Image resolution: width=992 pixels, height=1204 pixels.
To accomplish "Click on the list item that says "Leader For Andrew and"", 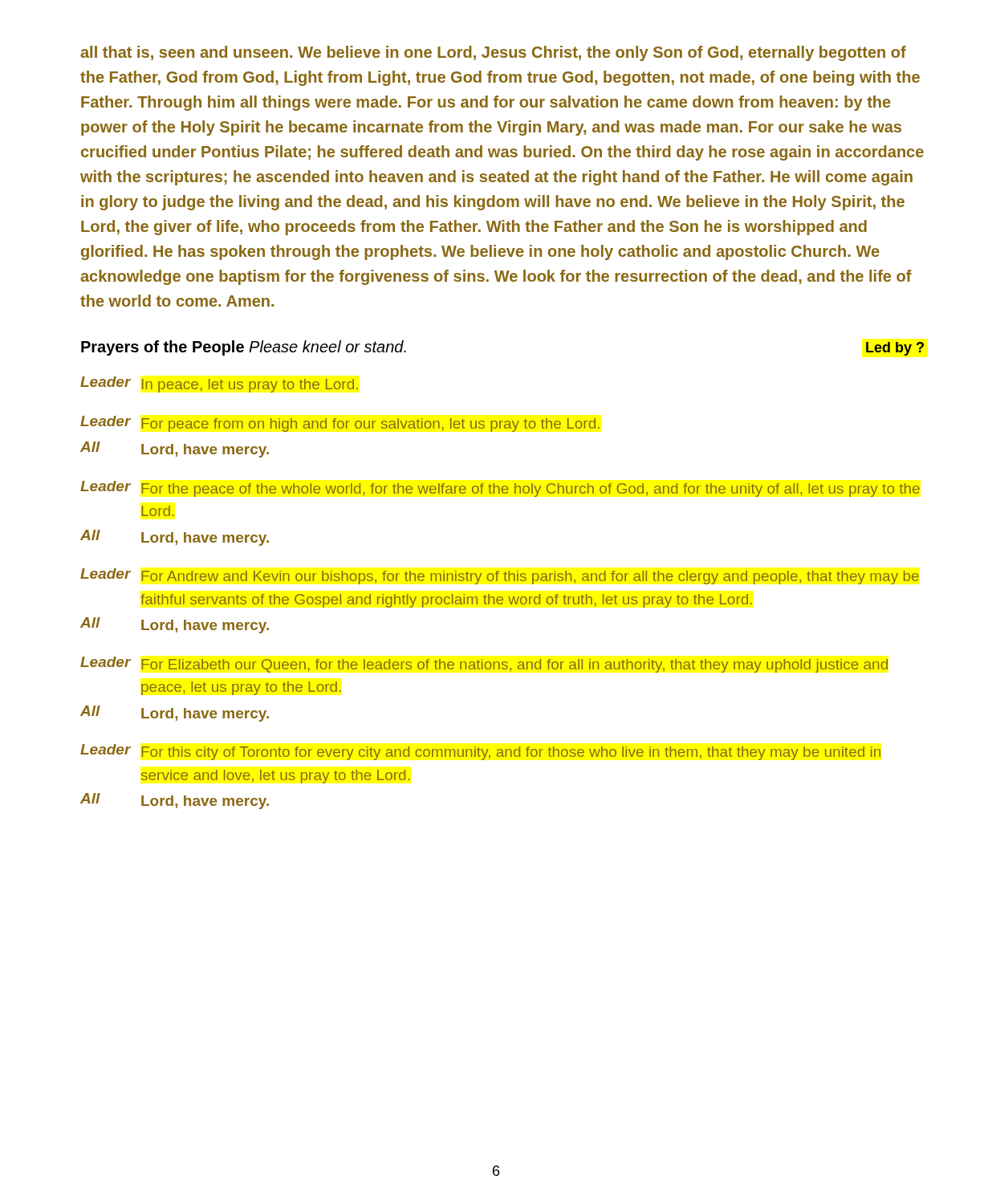I will point(504,601).
